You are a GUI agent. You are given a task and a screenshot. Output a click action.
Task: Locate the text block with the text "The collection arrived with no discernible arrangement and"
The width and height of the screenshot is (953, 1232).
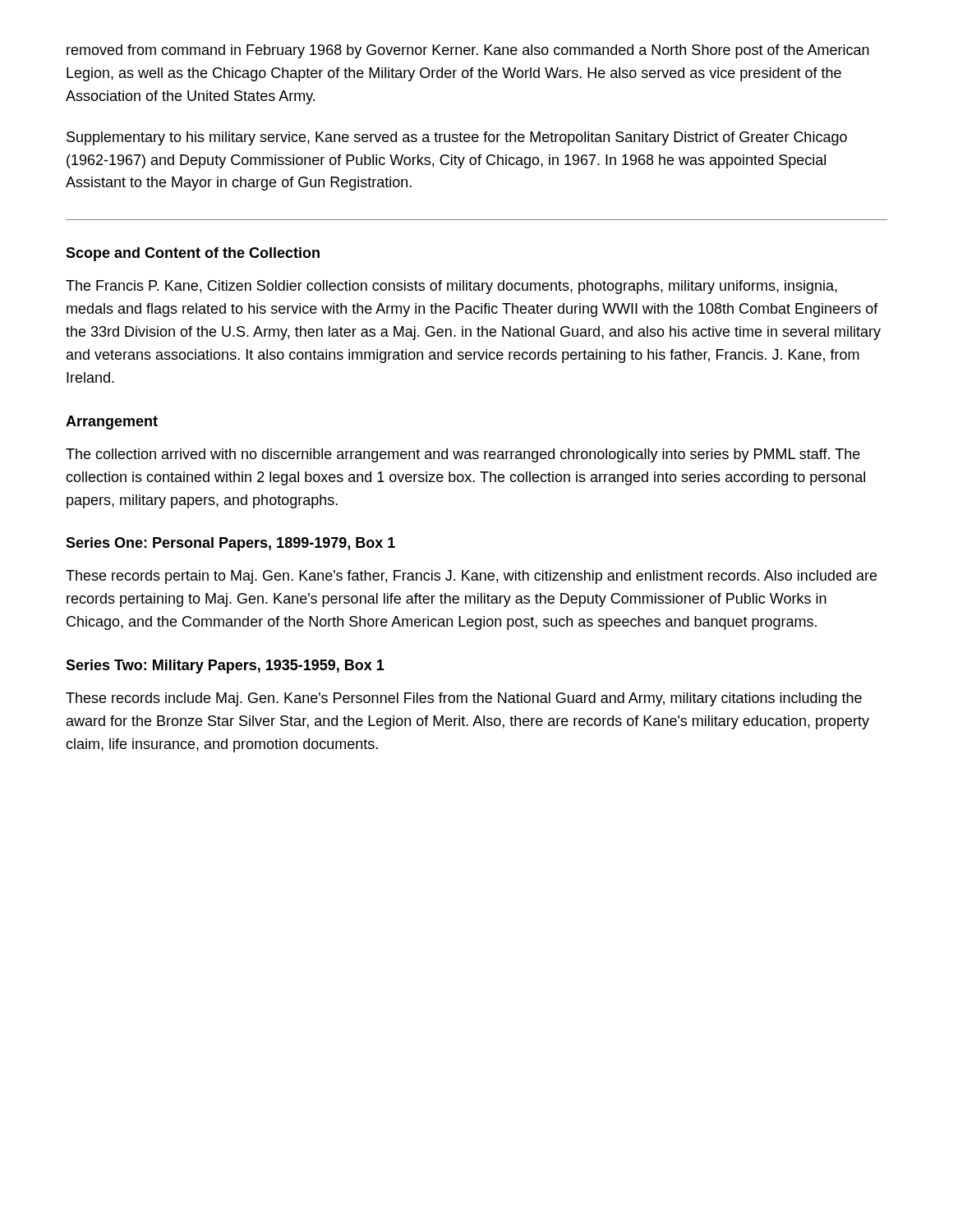[466, 477]
